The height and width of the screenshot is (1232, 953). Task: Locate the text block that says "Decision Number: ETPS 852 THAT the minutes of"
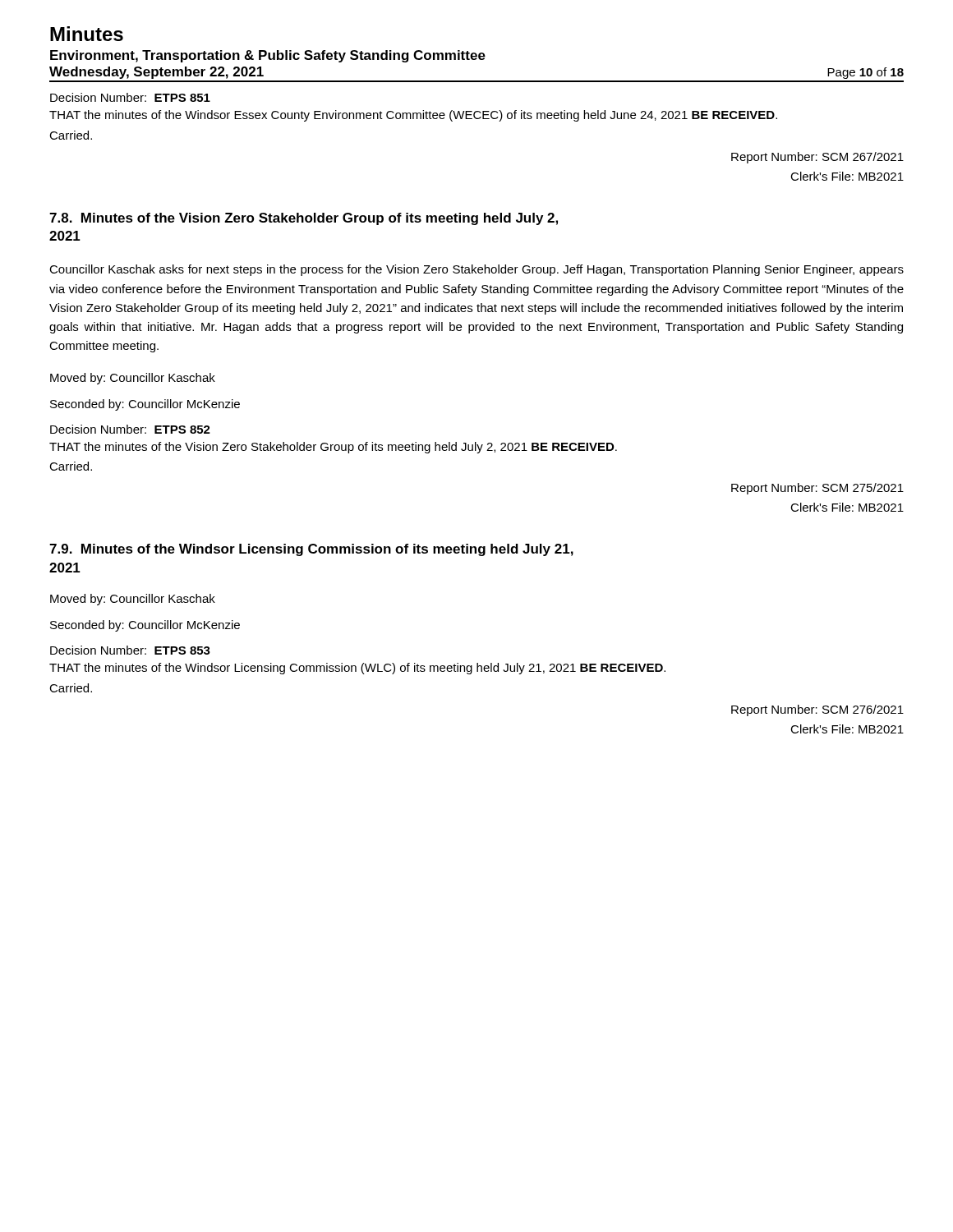[476, 448]
